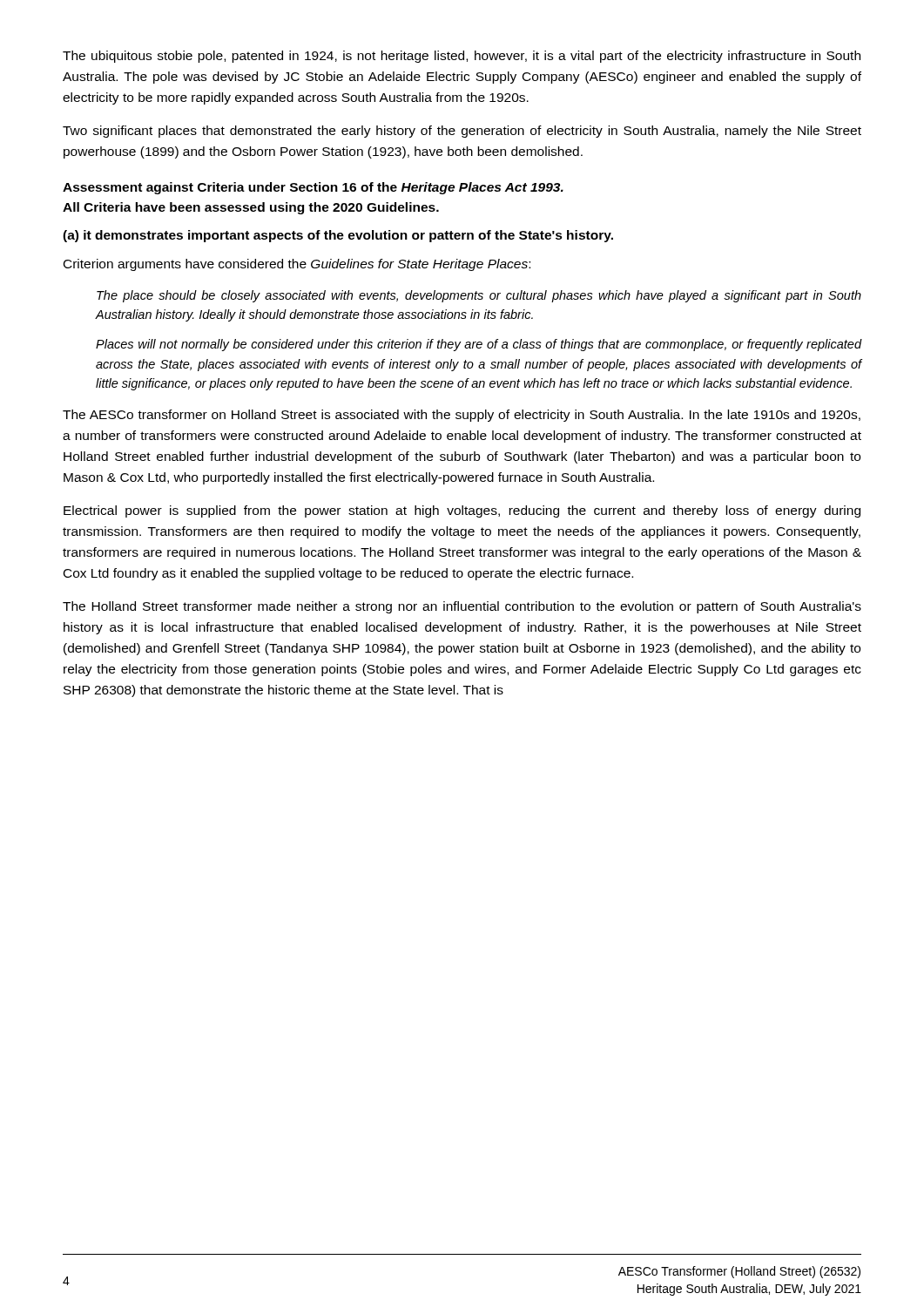924x1307 pixels.
Task: Find the text block starting "The Holland Street transformer made neither a strong"
Action: (462, 648)
